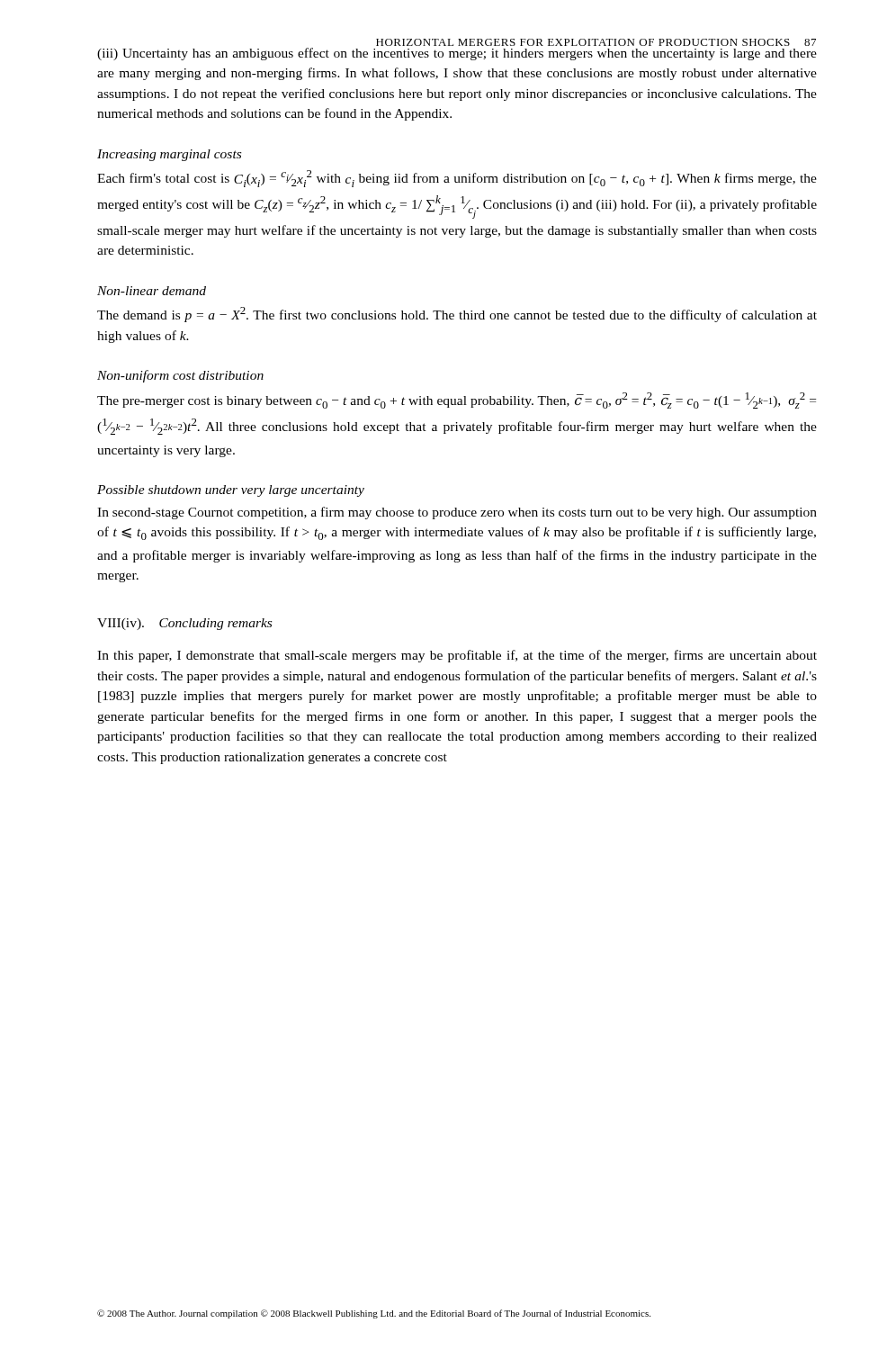The height and width of the screenshot is (1350, 896).
Task: Click on the section header with the text "Non-uniform cost distribution"
Action: click(x=180, y=375)
